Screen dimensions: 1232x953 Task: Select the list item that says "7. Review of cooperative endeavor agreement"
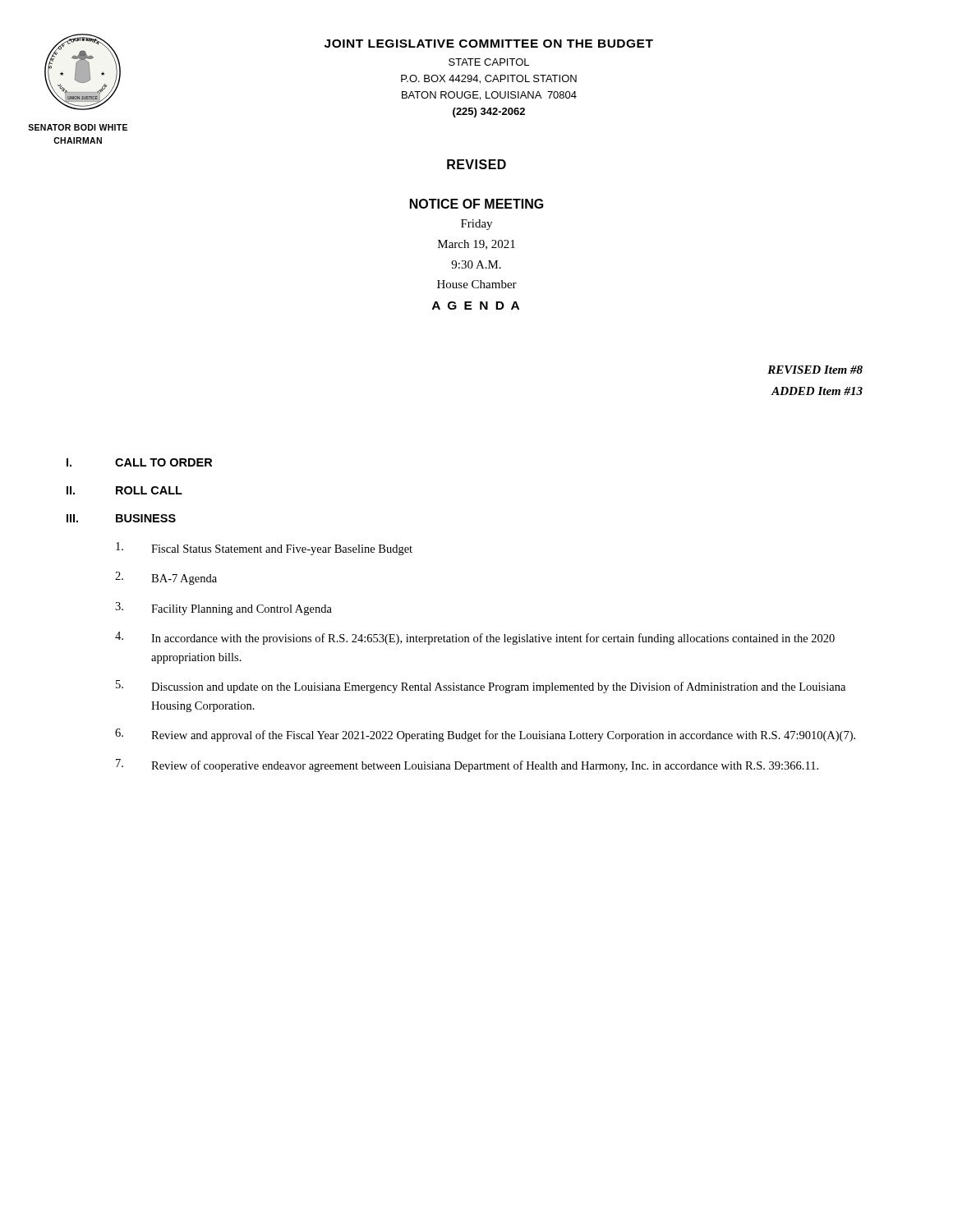click(x=501, y=765)
